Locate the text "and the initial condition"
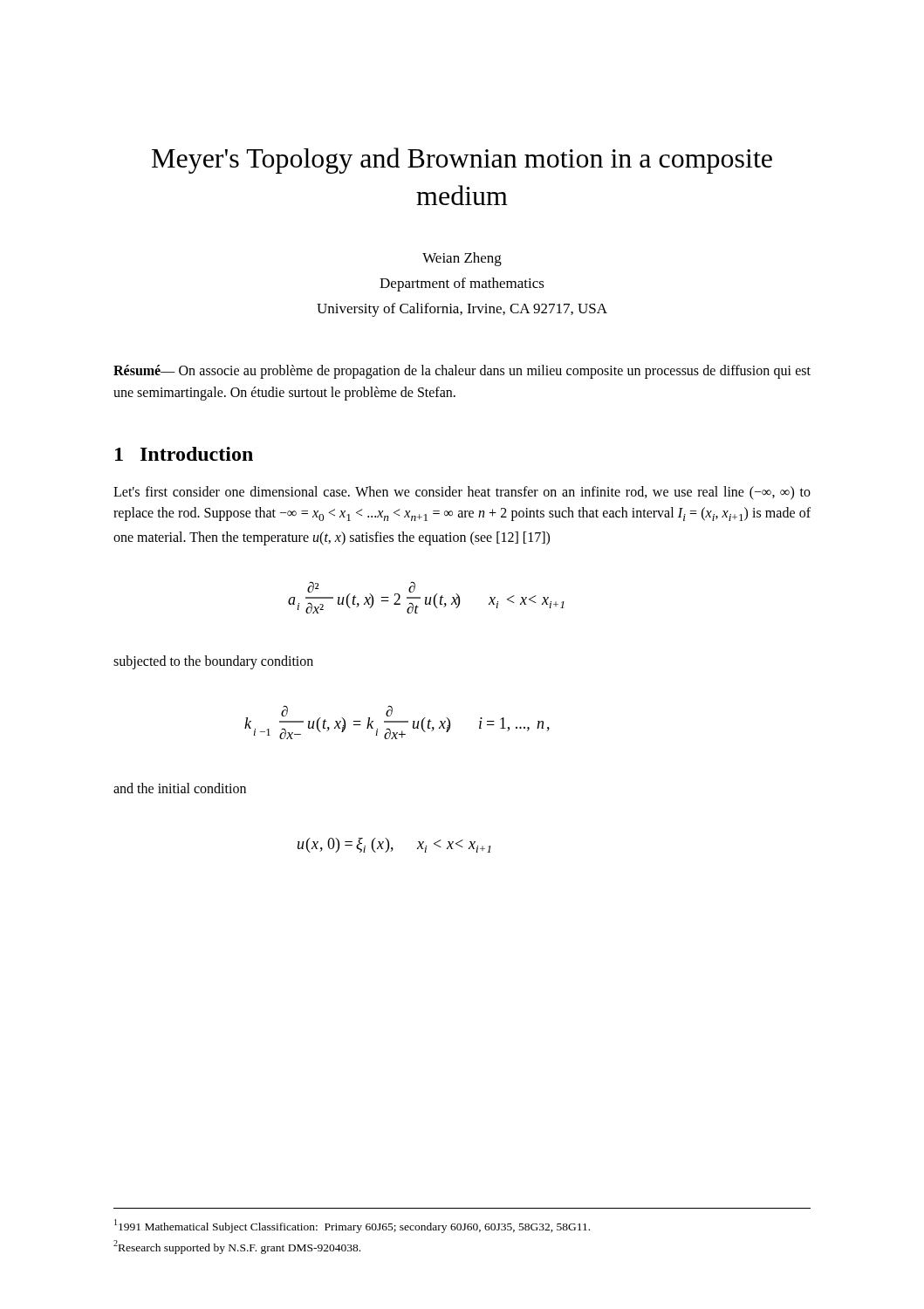 tap(180, 788)
